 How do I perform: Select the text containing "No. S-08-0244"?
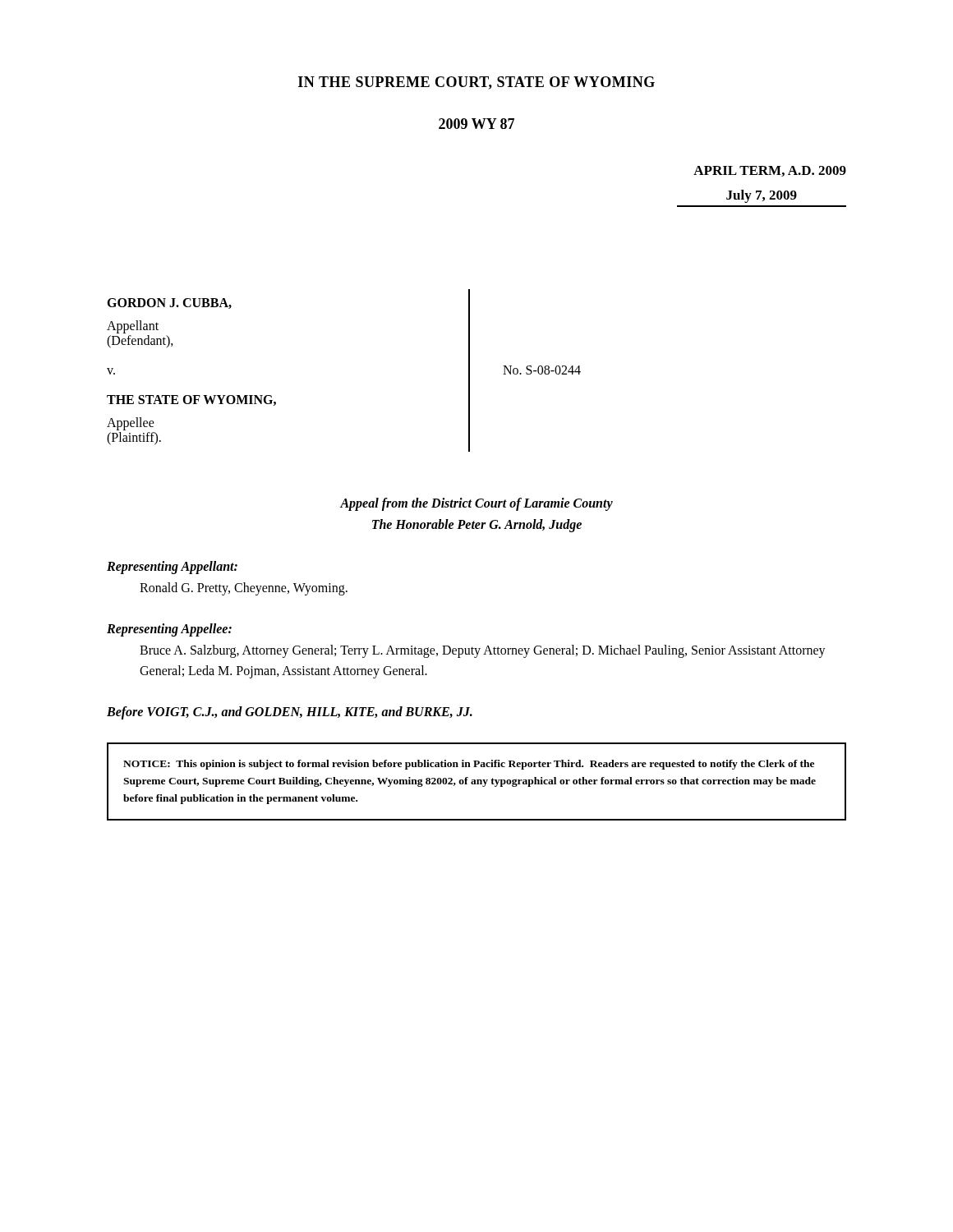[x=542, y=370]
